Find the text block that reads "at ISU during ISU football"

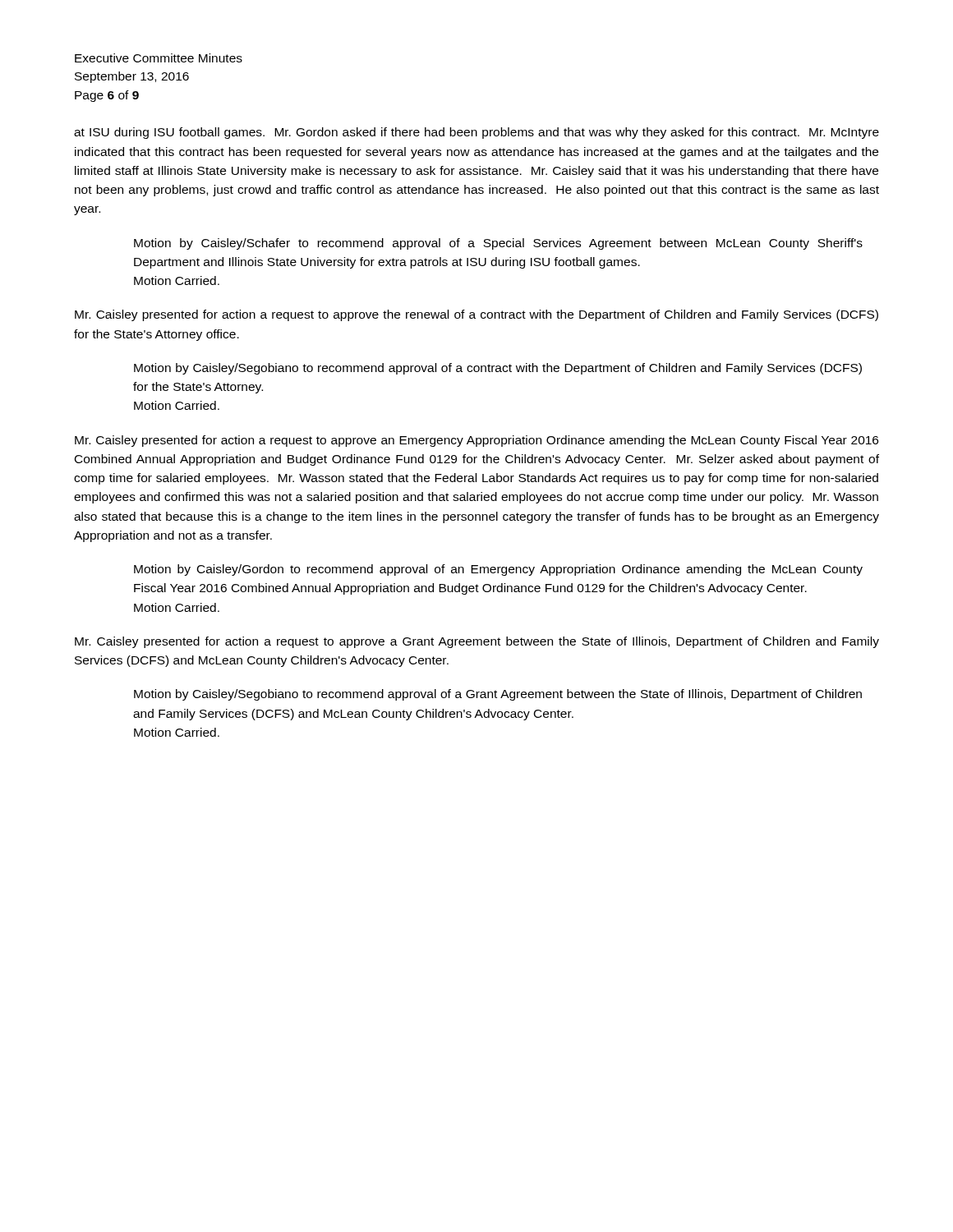pyautogui.click(x=476, y=170)
